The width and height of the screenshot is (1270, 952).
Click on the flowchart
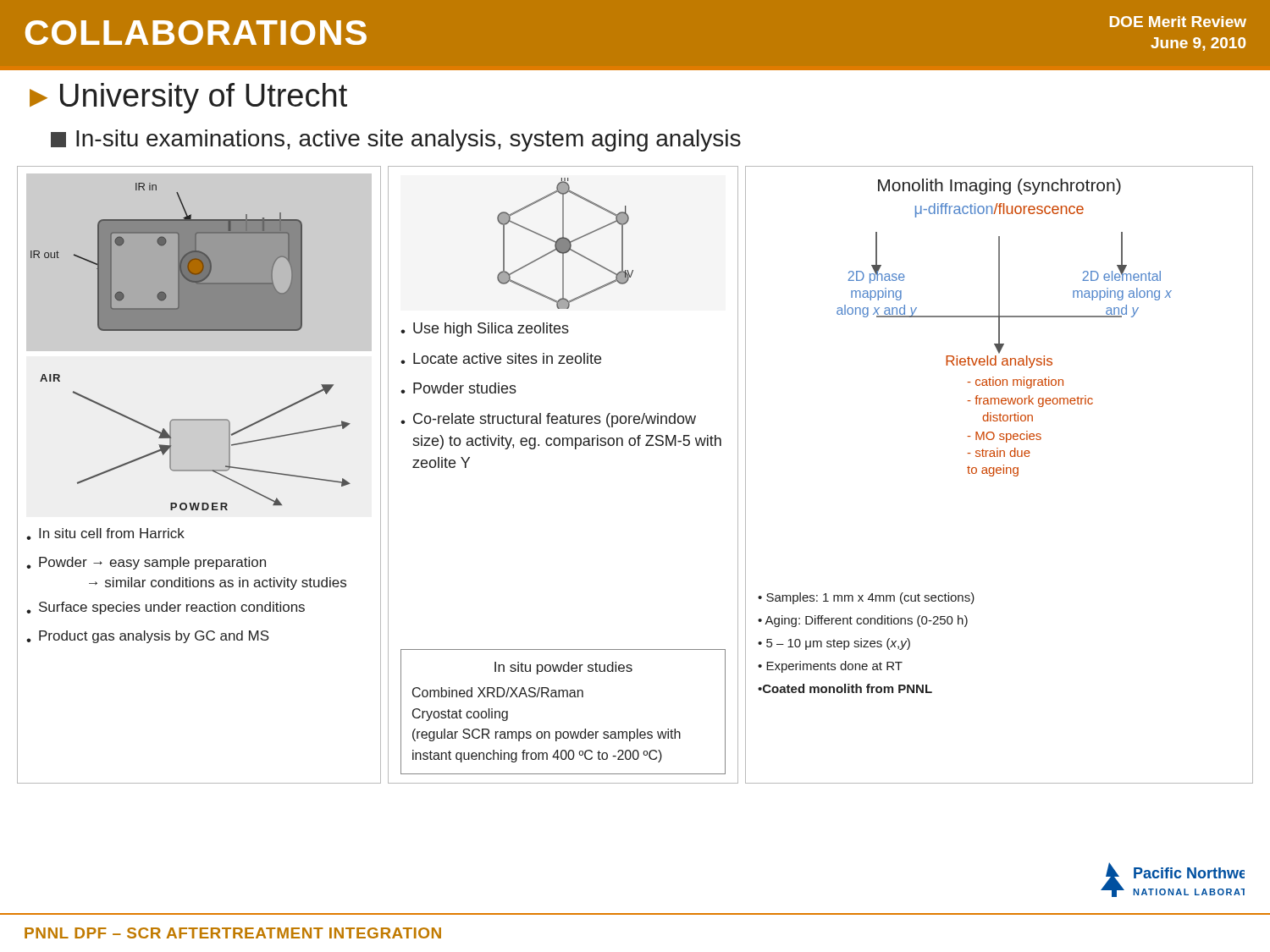[999, 437]
